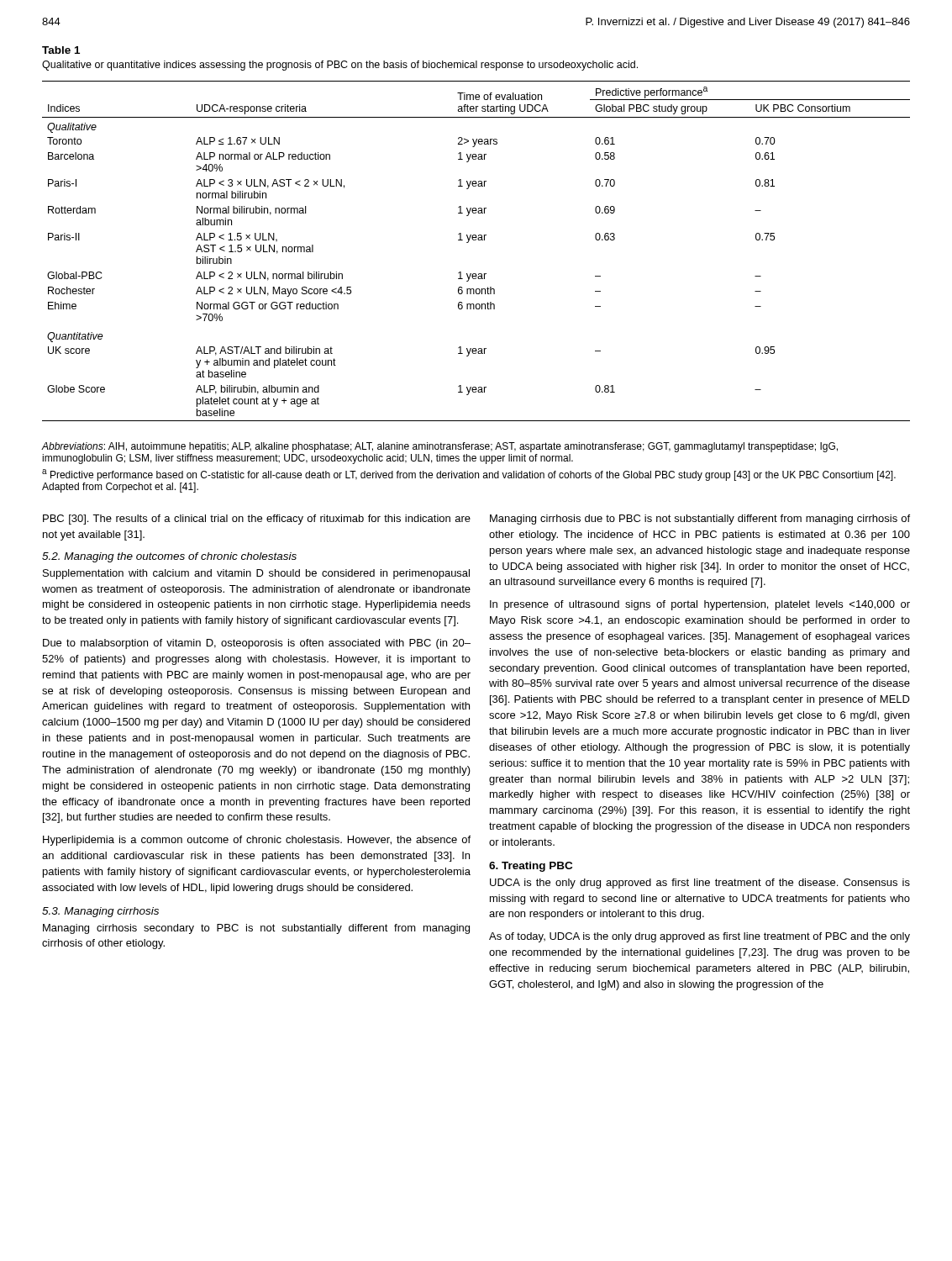Screen dimensions: 1261x952
Task: Click on the region starting "UDCA is the"
Action: pos(700,898)
